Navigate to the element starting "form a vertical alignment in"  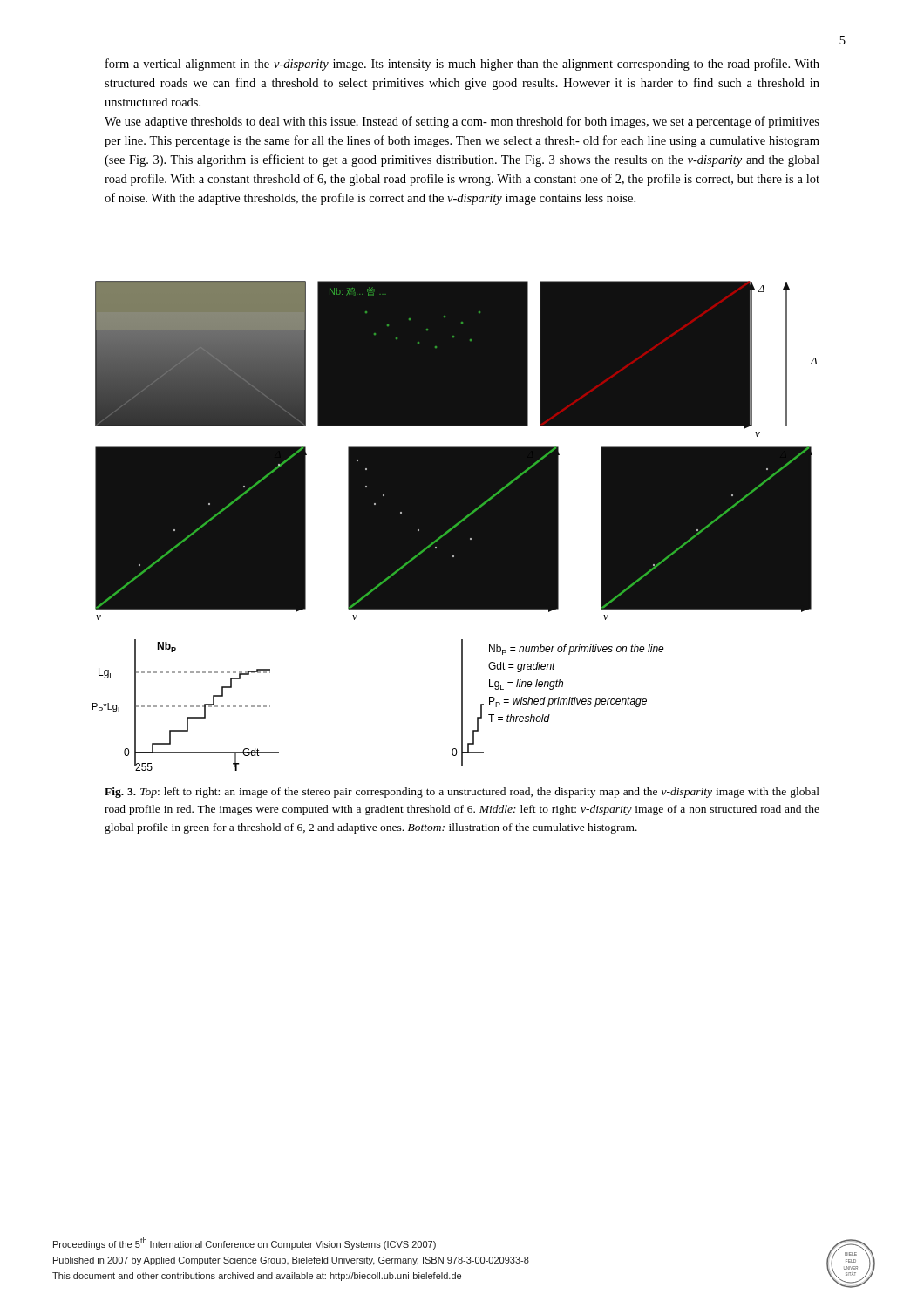[x=462, y=131]
